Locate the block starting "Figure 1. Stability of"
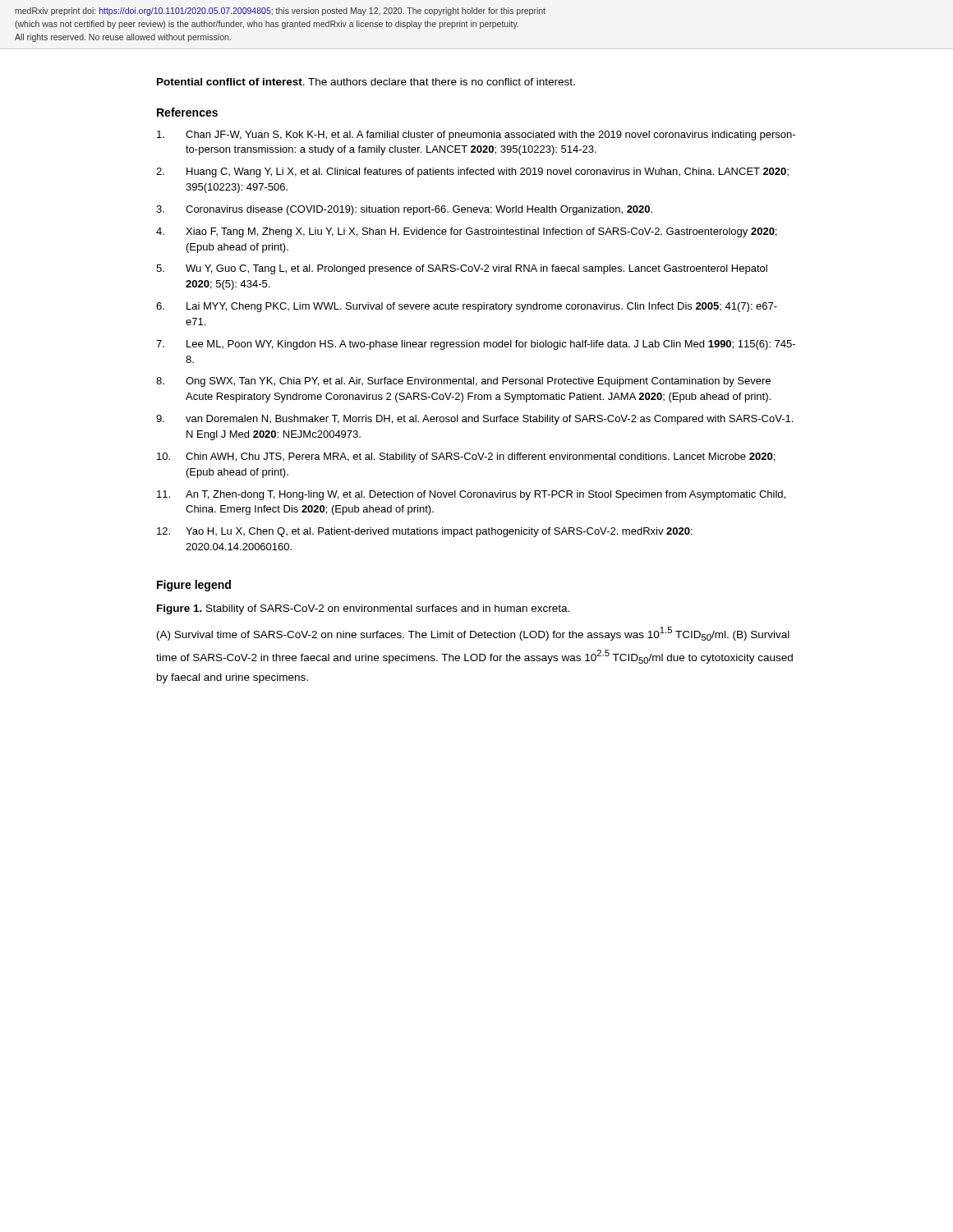Viewport: 953px width, 1232px height. pyautogui.click(x=476, y=643)
